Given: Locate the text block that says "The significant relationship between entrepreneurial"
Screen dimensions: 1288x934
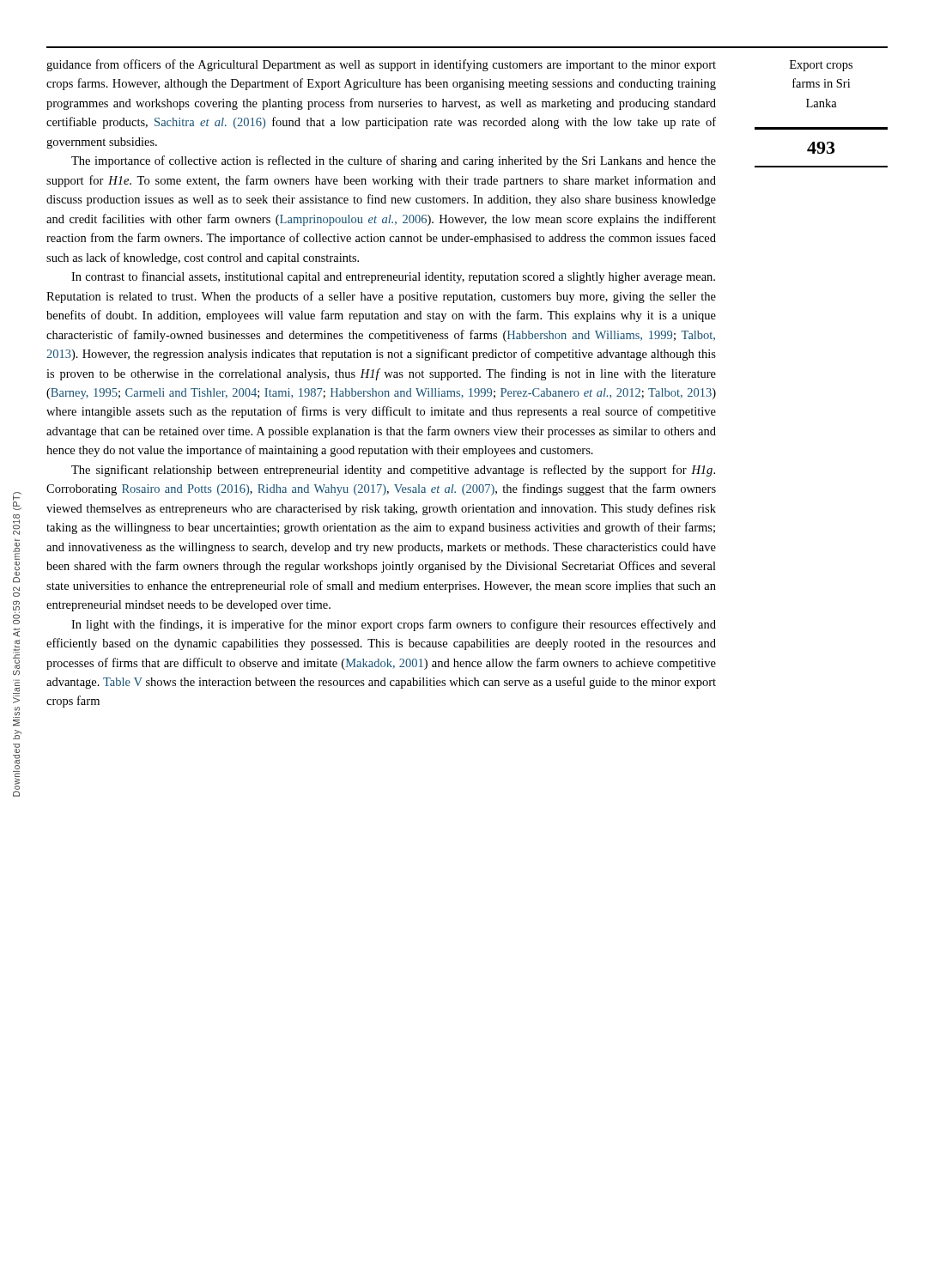Looking at the screenshot, I should coord(381,537).
